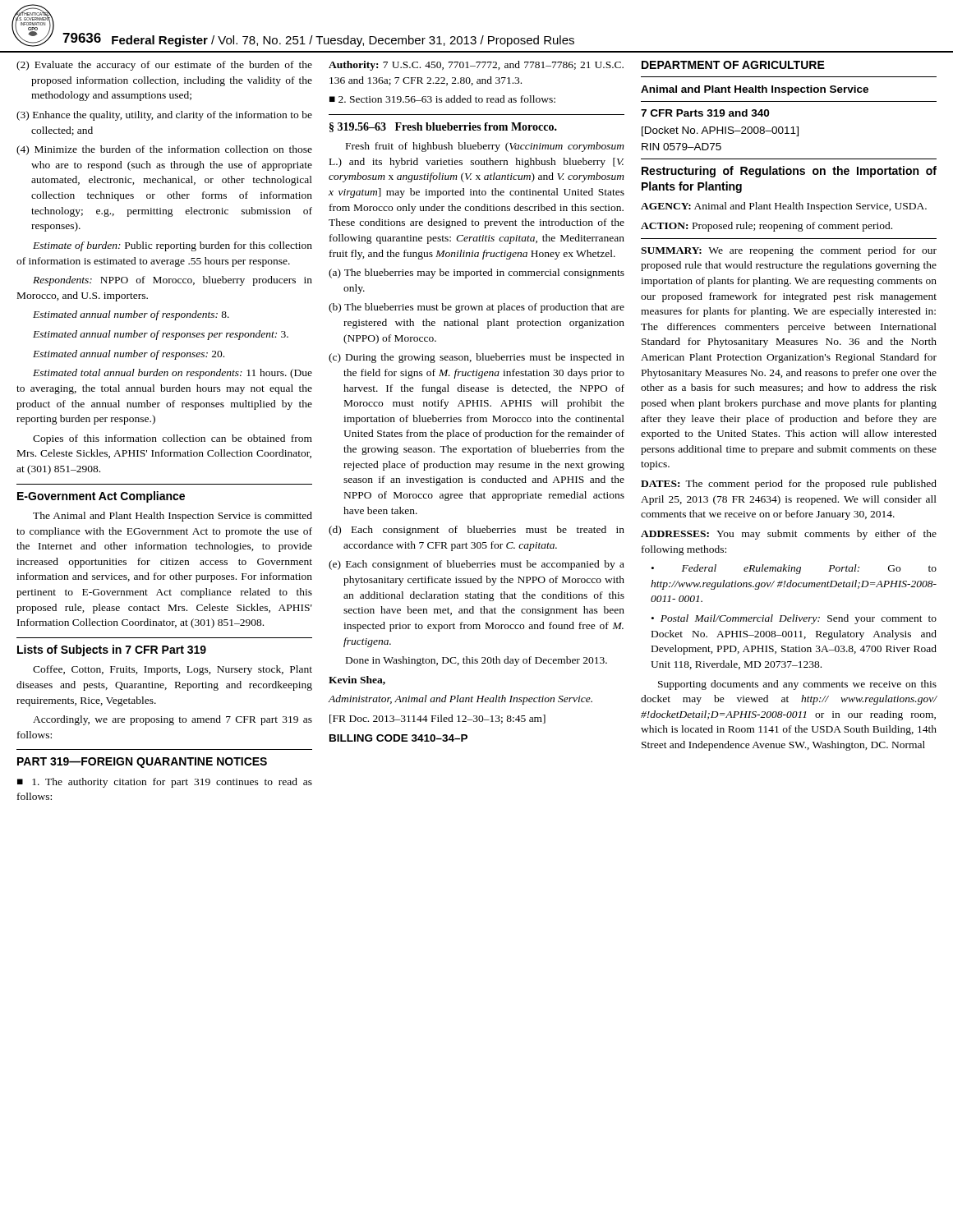Point to the block beginning "Fresh fruit of"
Image resolution: width=953 pixels, height=1232 pixels.
(x=476, y=404)
